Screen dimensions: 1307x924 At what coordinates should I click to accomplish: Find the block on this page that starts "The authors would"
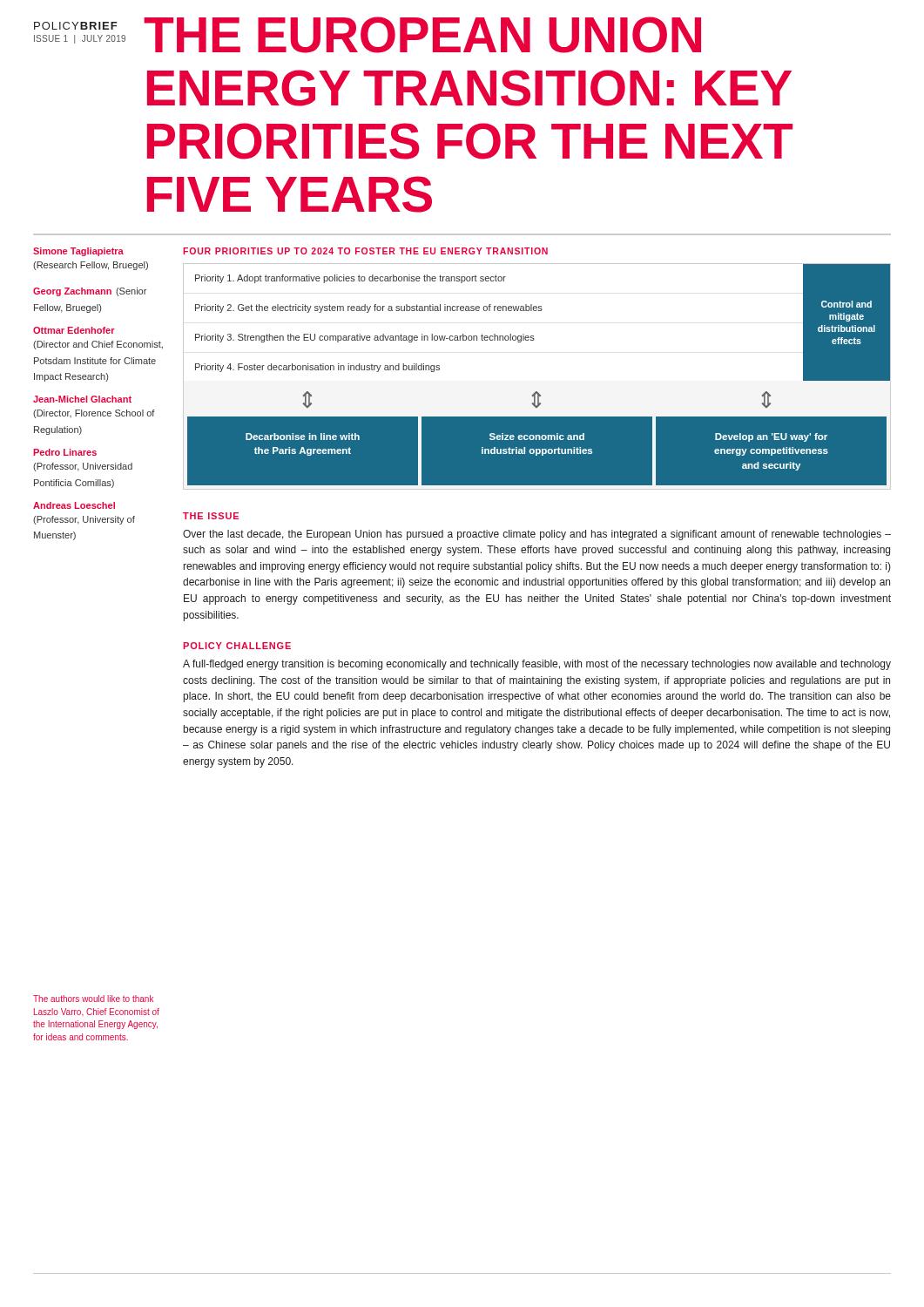pyautogui.click(x=96, y=1018)
